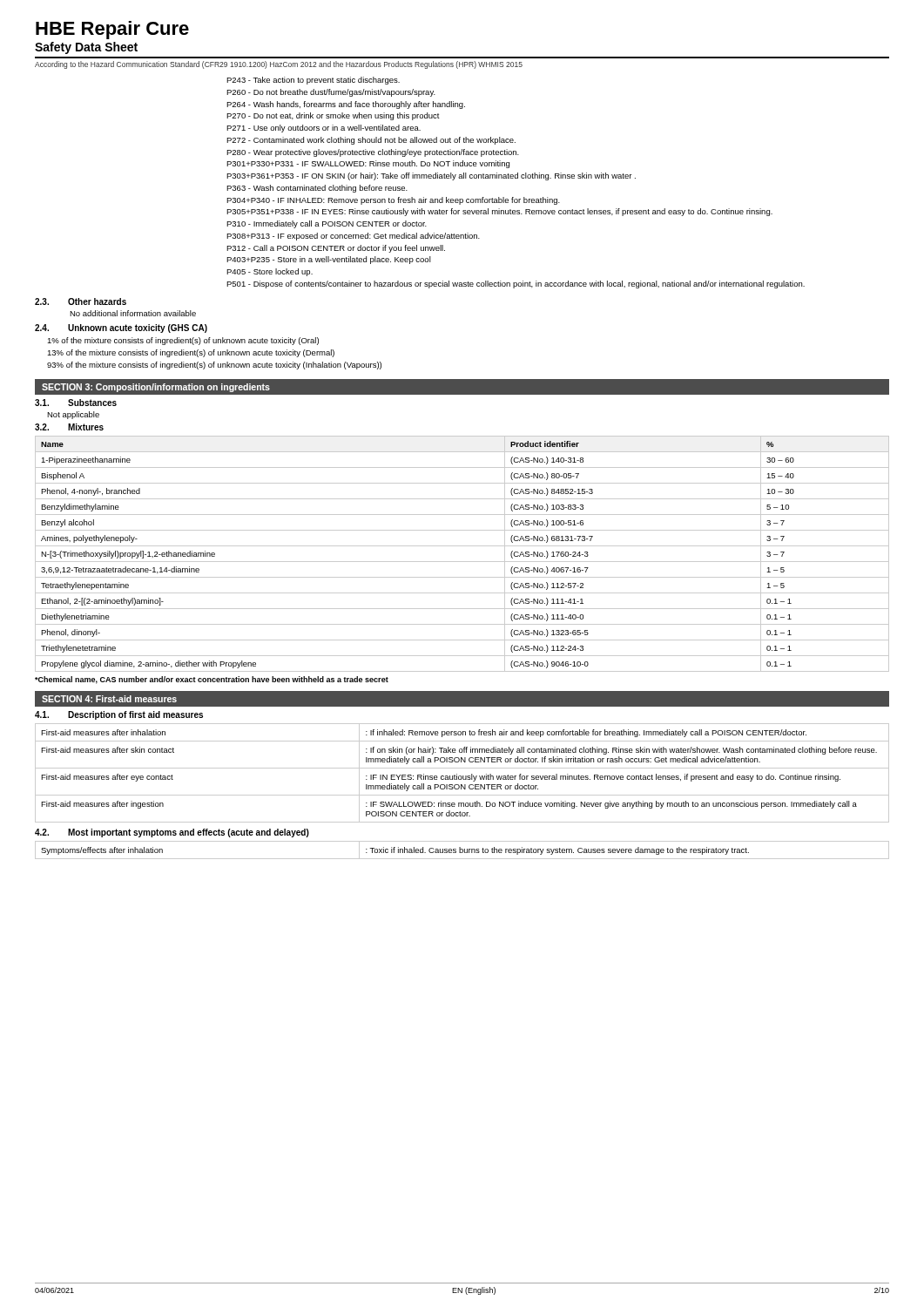The width and height of the screenshot is (924, 1307).
Task: Click on the table containing "Symptoms/effects after inhalation"
Action: (462, 850)
